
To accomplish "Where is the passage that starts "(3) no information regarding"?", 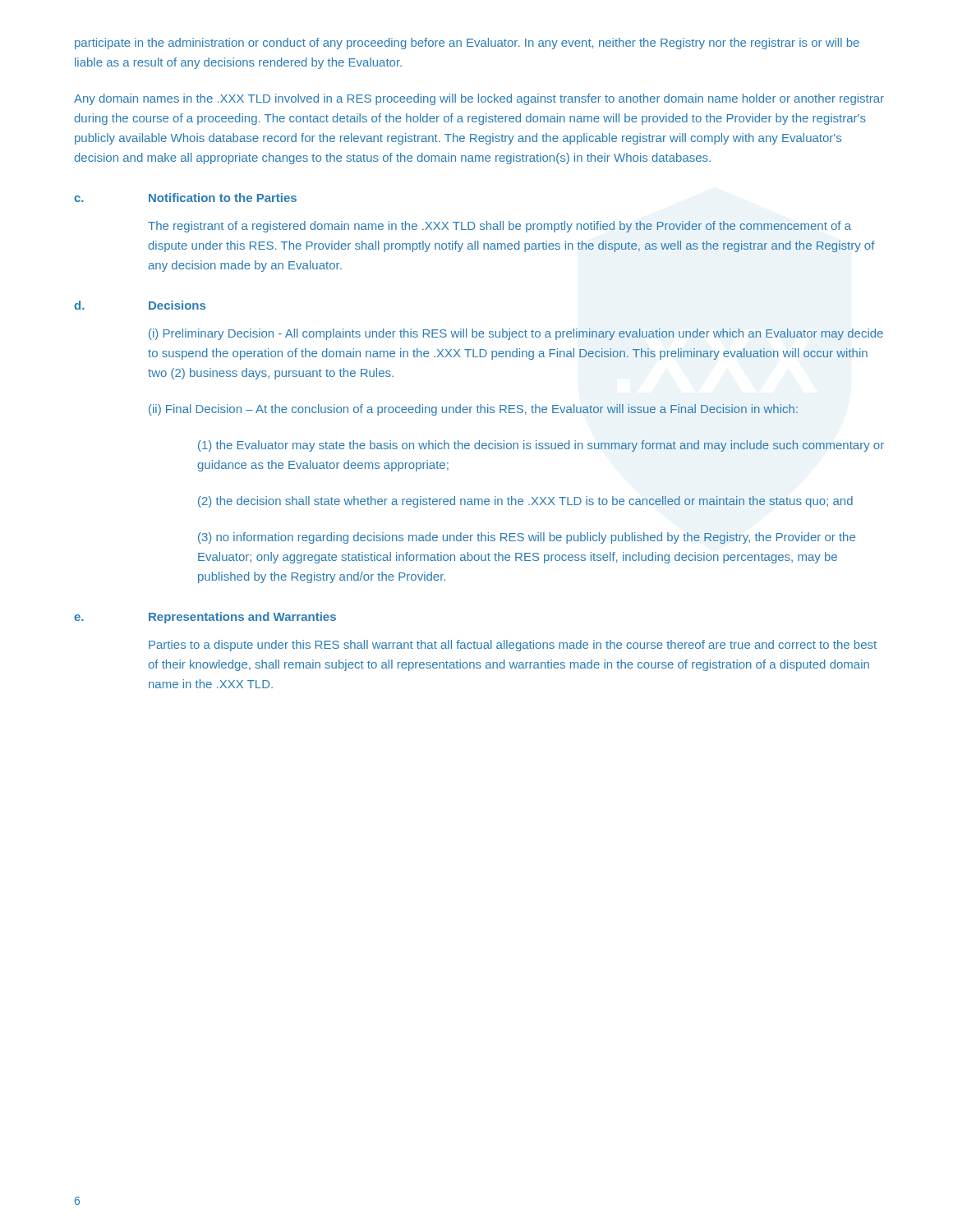I will click(527, 556).
